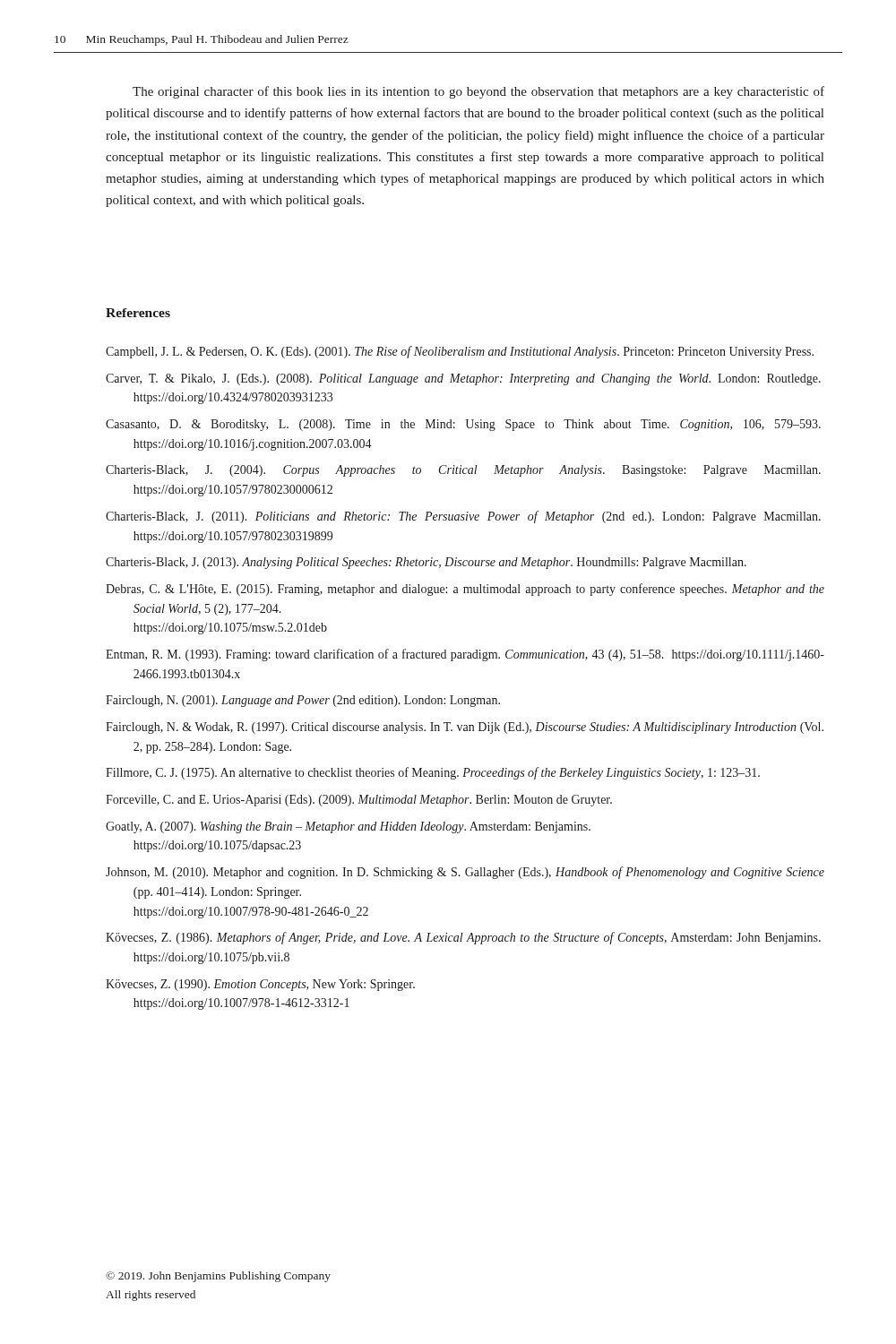The image size is (896, 1344).
Task: Find the text block that says "The original character of"
Action: [x=465, y=146]
